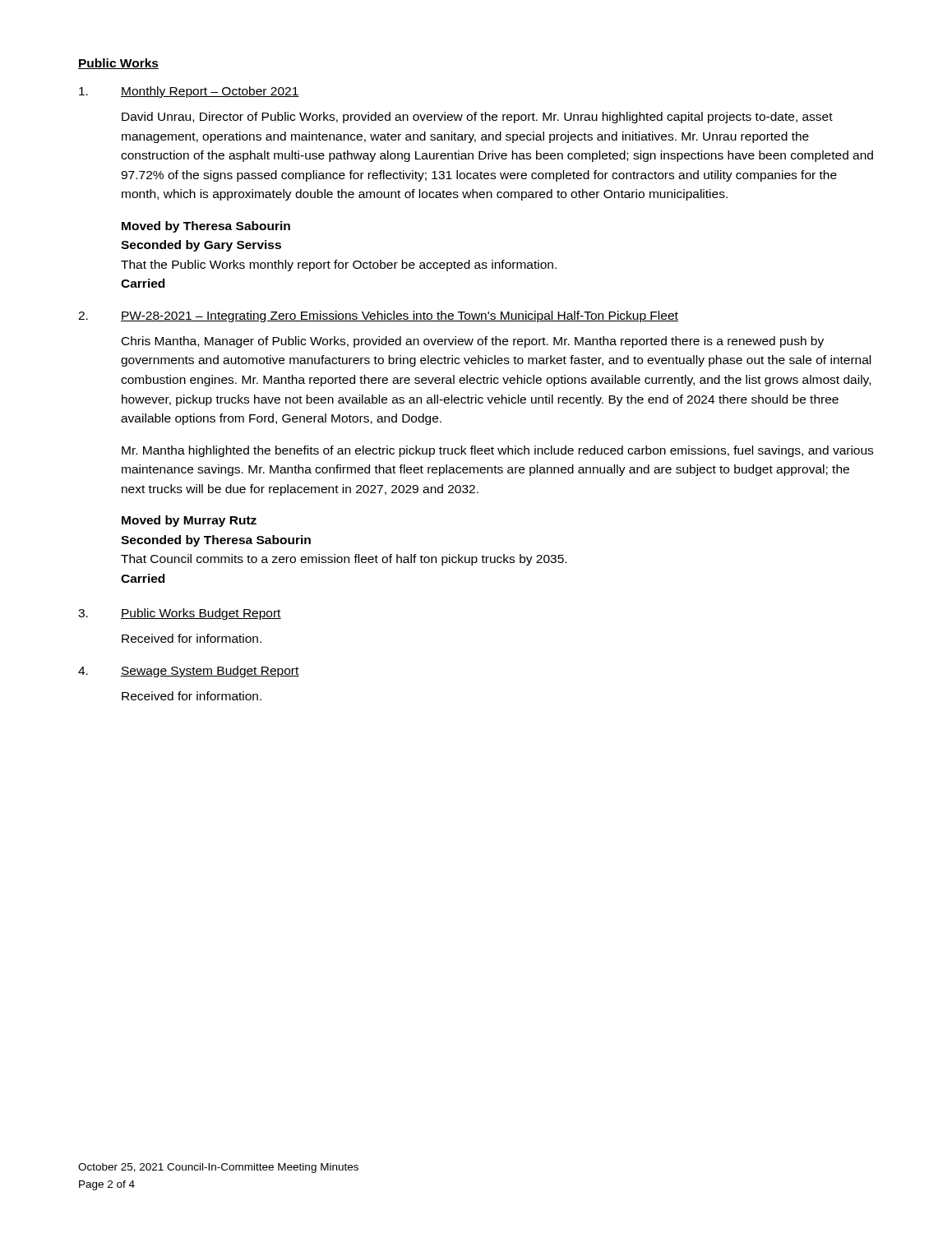The image size is (952, 1233).
Task: Navigate to the region starting "Public Works"
Action: [118, 63]
